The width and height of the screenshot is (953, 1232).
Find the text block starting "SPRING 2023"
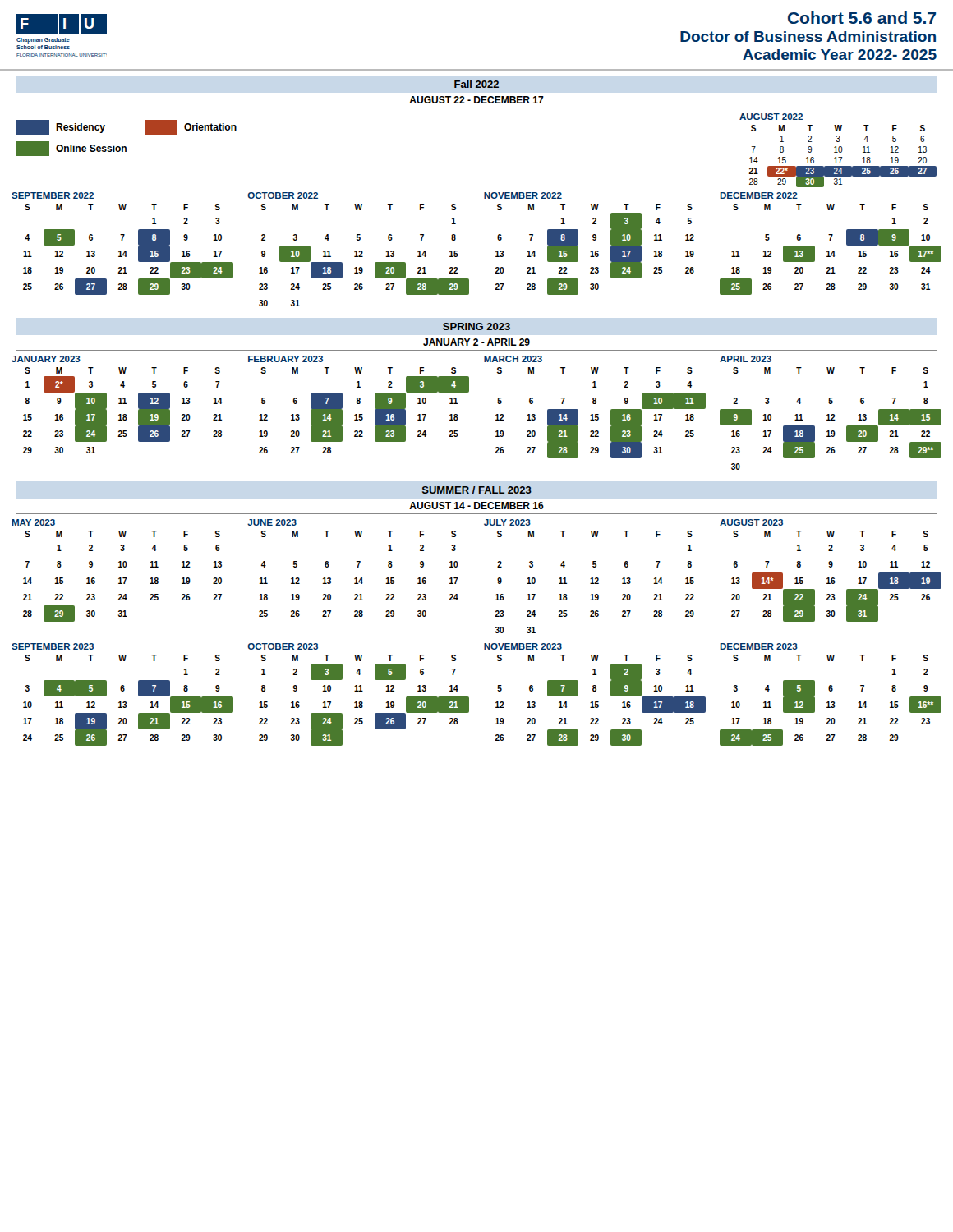476,326
